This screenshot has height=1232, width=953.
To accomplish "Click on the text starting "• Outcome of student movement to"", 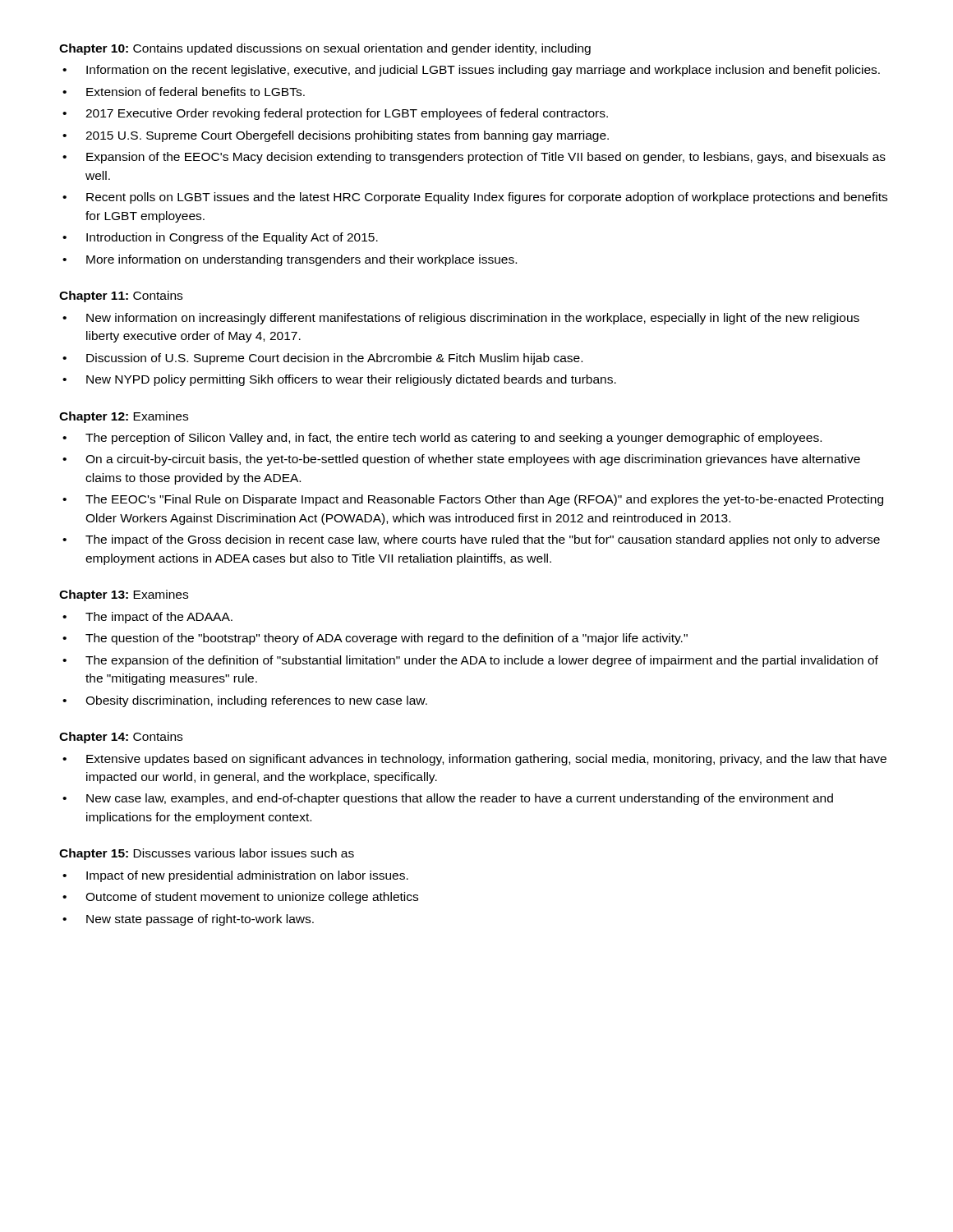I will (240, 898).
